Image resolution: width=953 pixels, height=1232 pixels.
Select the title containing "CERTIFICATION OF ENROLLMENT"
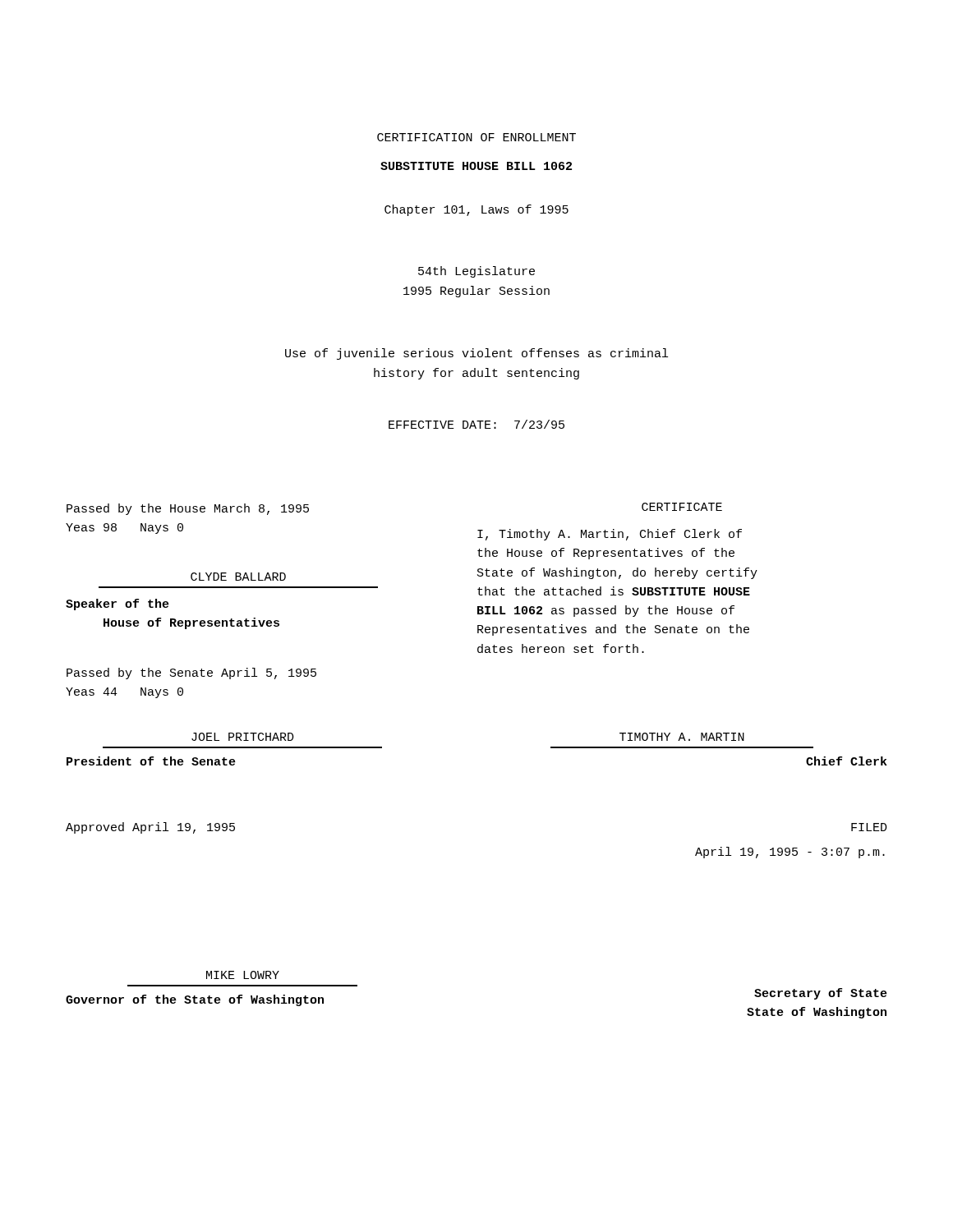tap(476, 138)
